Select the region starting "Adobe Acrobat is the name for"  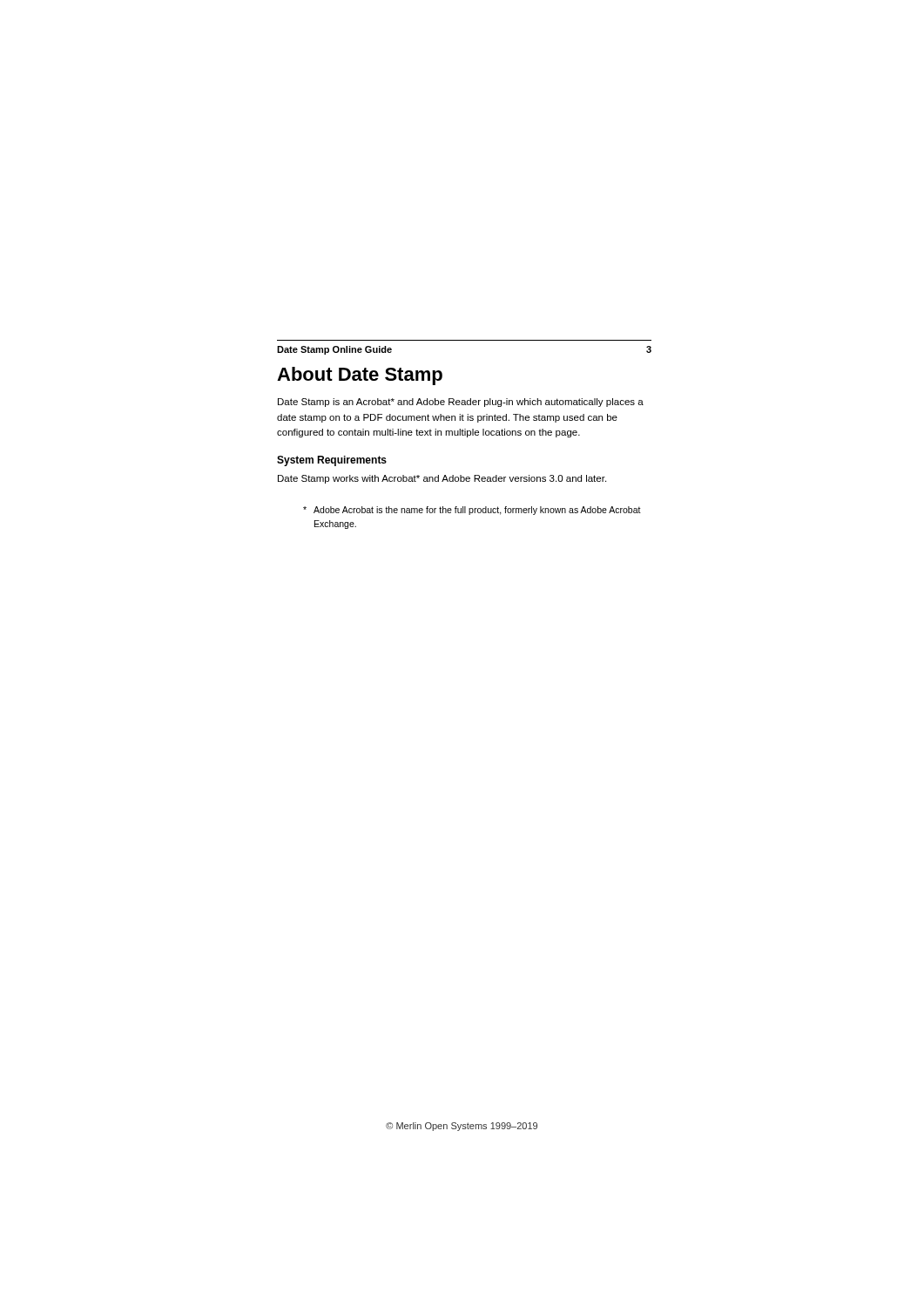coord(477,518)
